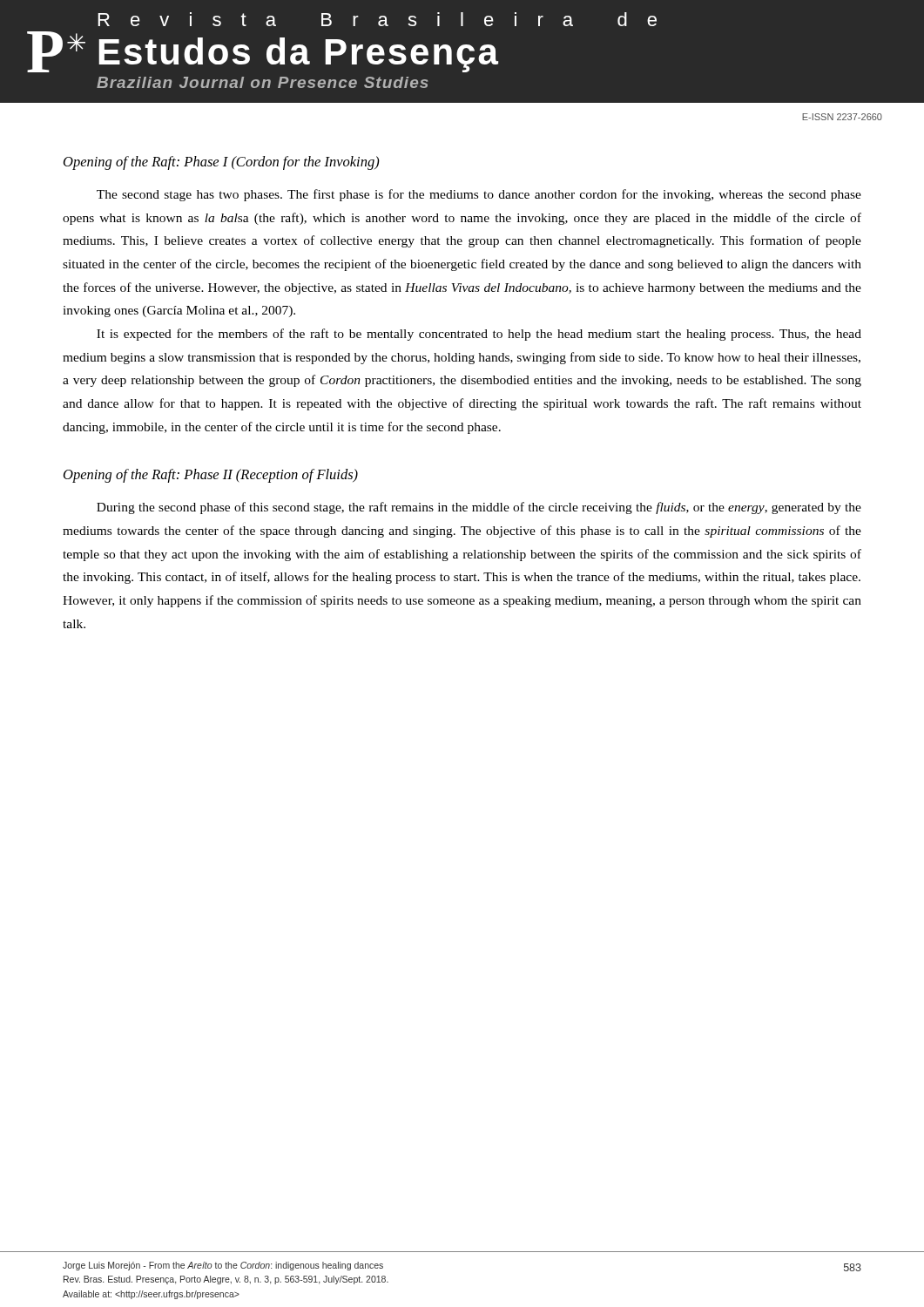
Task: Click on the text block that says "During the second"
Action: click(462, 566)
